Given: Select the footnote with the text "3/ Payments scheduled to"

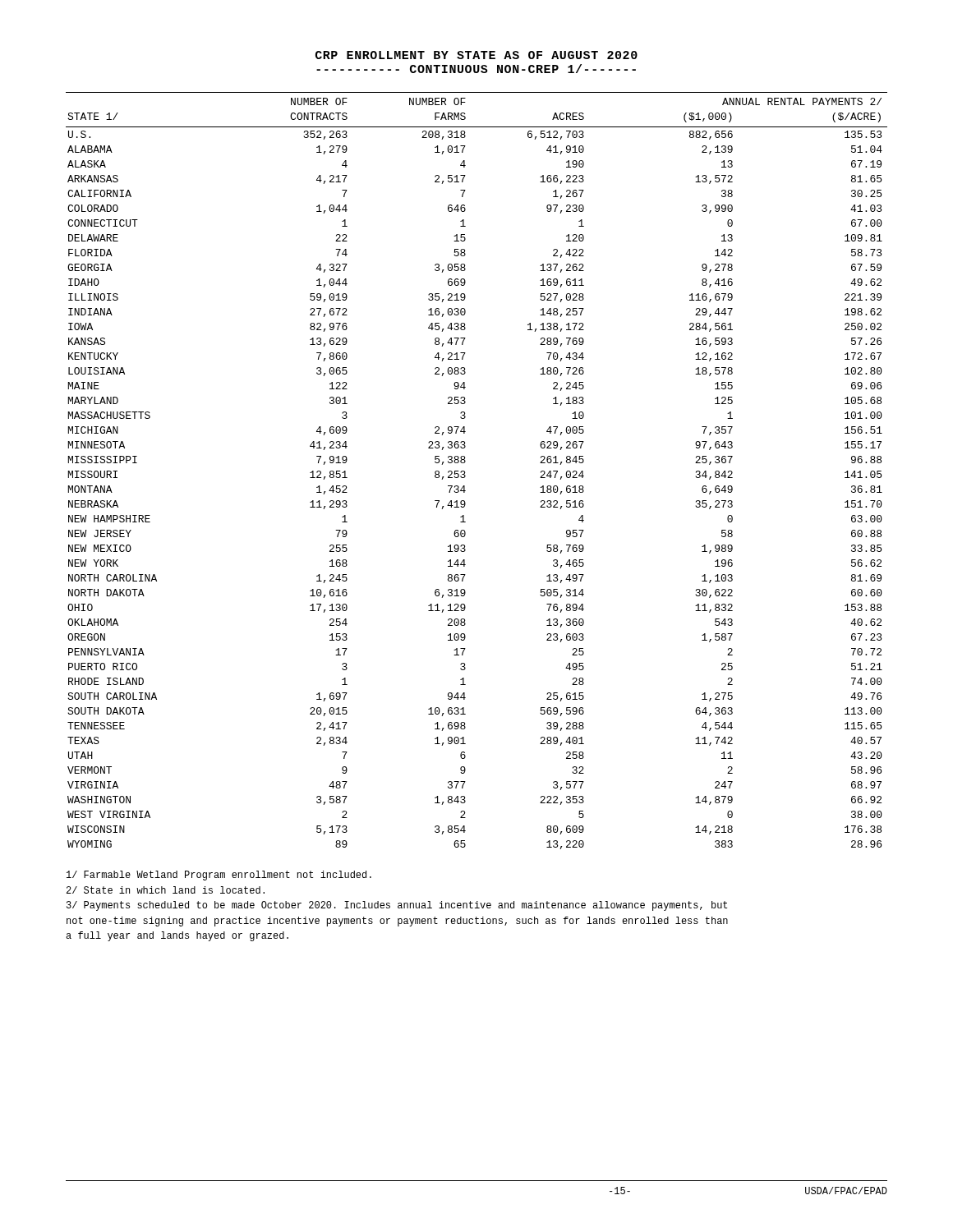Looking at the screenshot, I should point(397,921).
